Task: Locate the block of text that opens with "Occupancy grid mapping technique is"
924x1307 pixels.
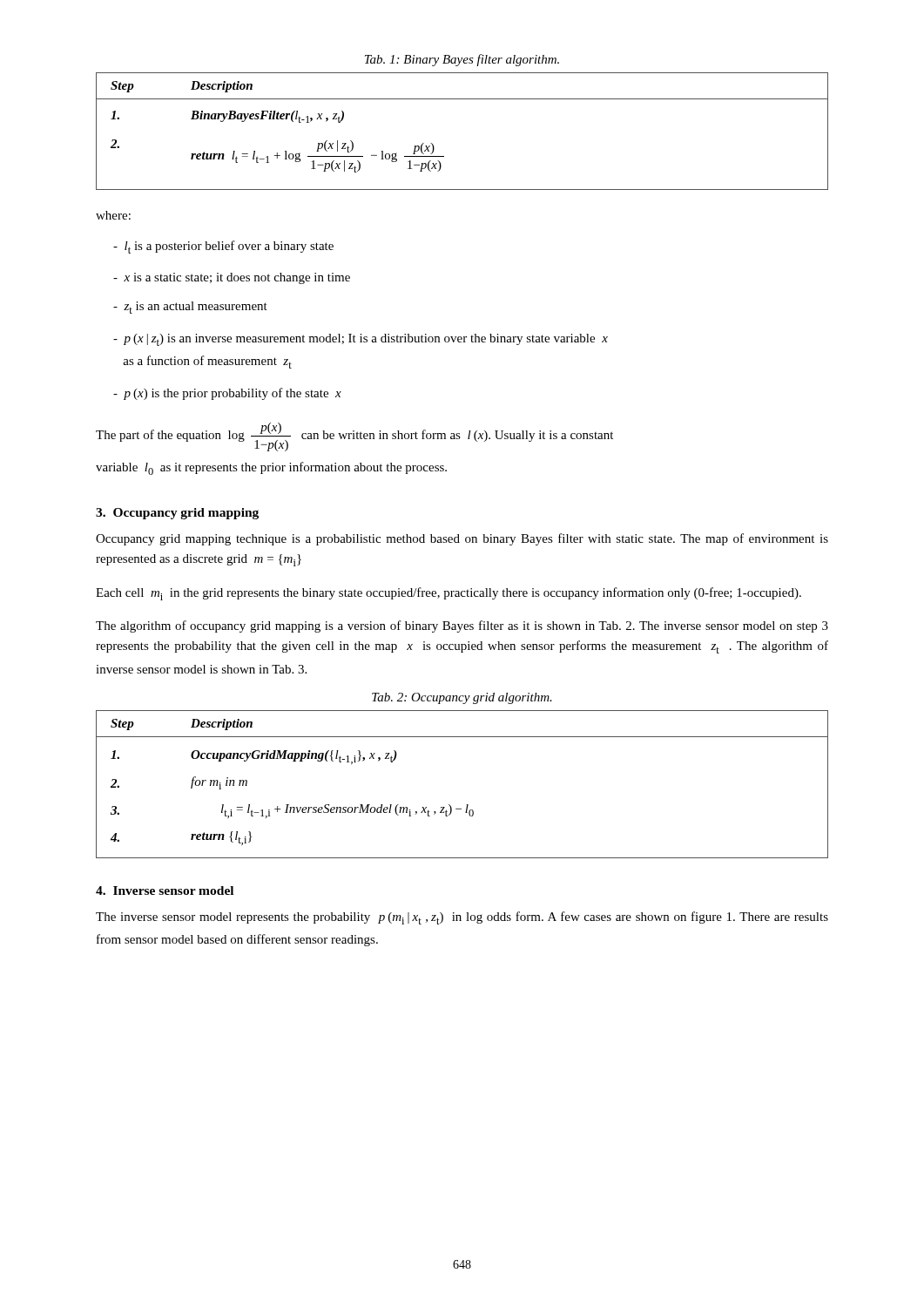Action: [x=462, y=551]
